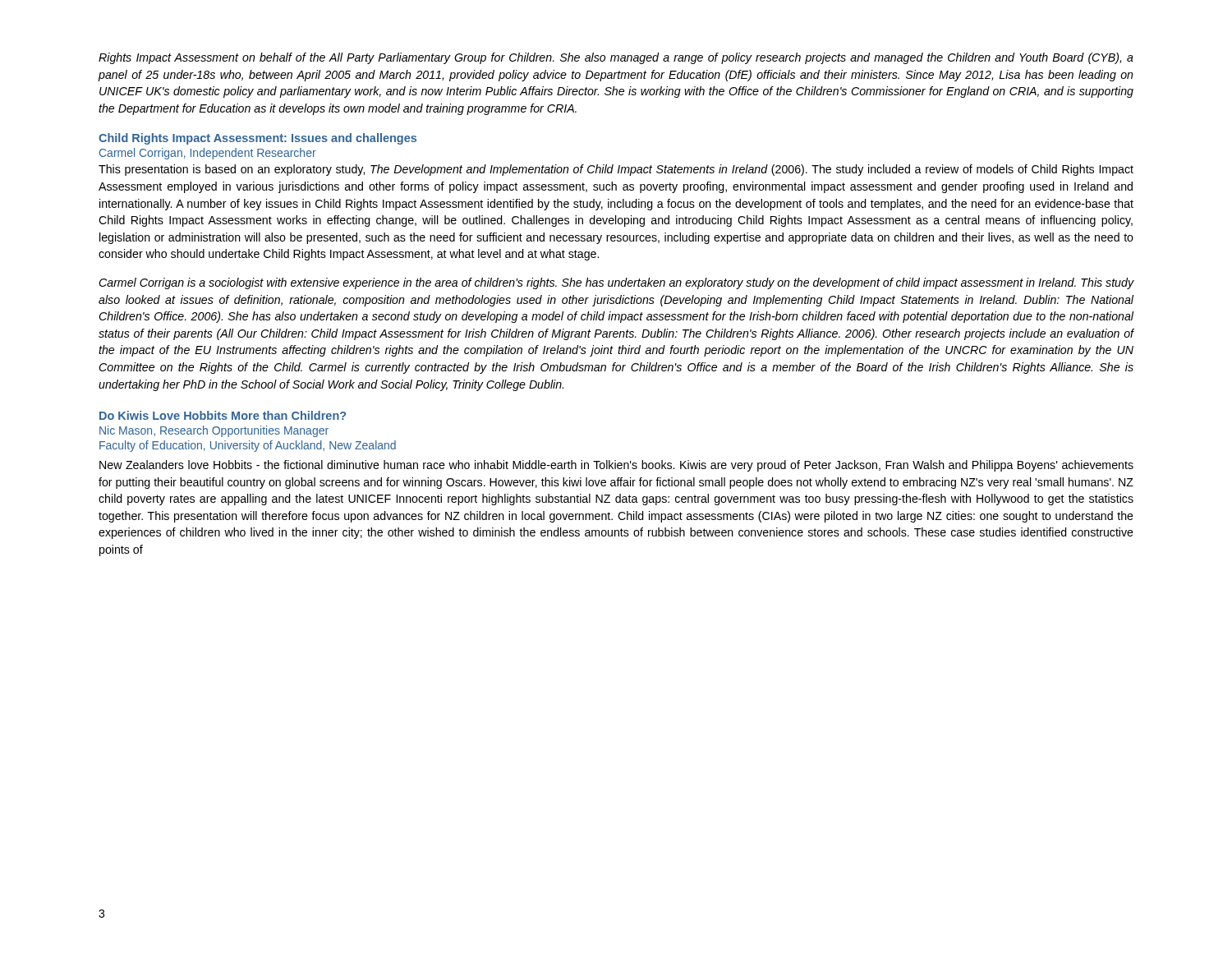The height and width of the screenshot is (953, 1232).
Task: Find the section header on this page that starts "Child Rights Impact Assessment: Issues"
Action: click(258, 138)
